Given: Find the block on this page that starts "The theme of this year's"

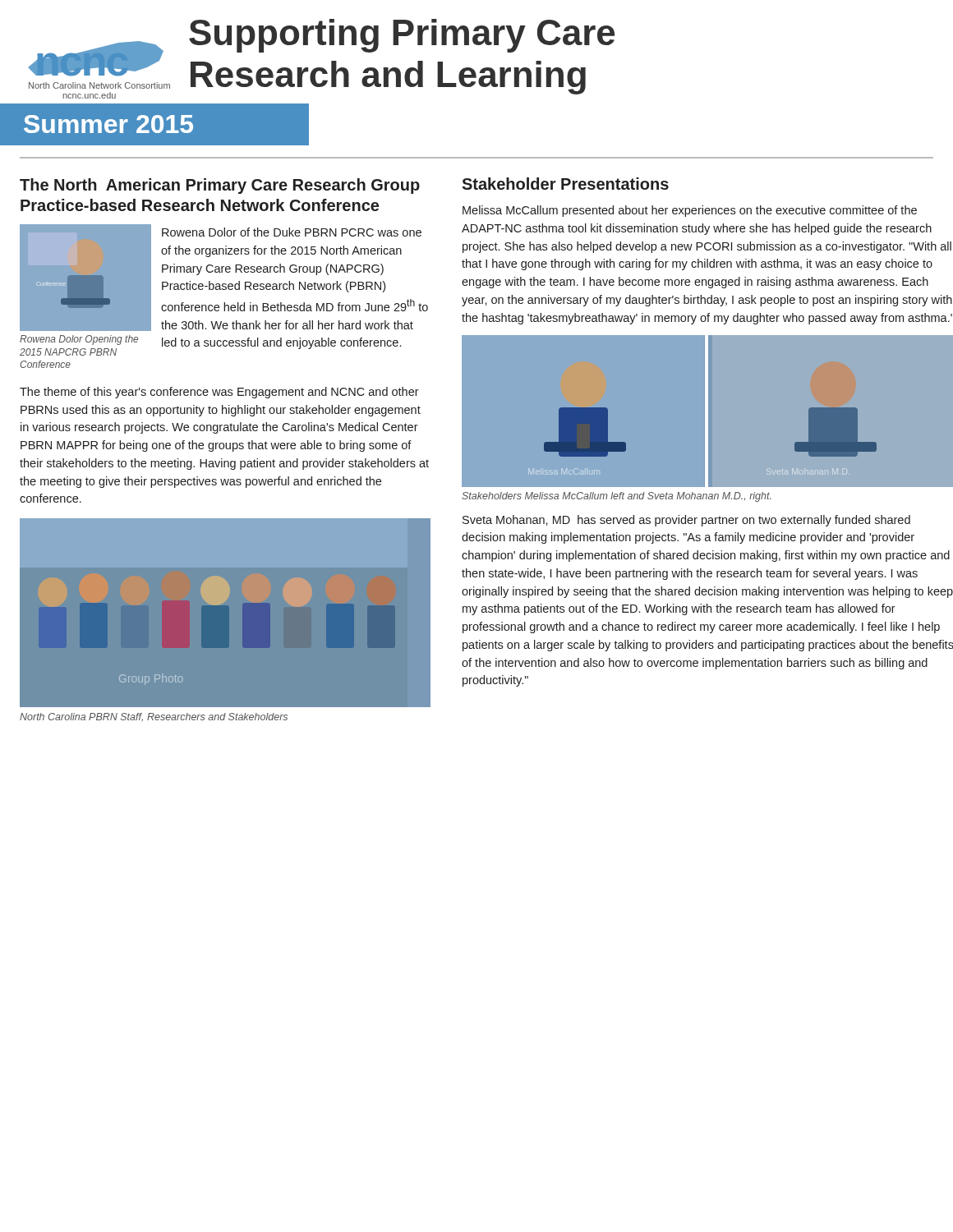Looking at the screenshot, I should (224, 445).
